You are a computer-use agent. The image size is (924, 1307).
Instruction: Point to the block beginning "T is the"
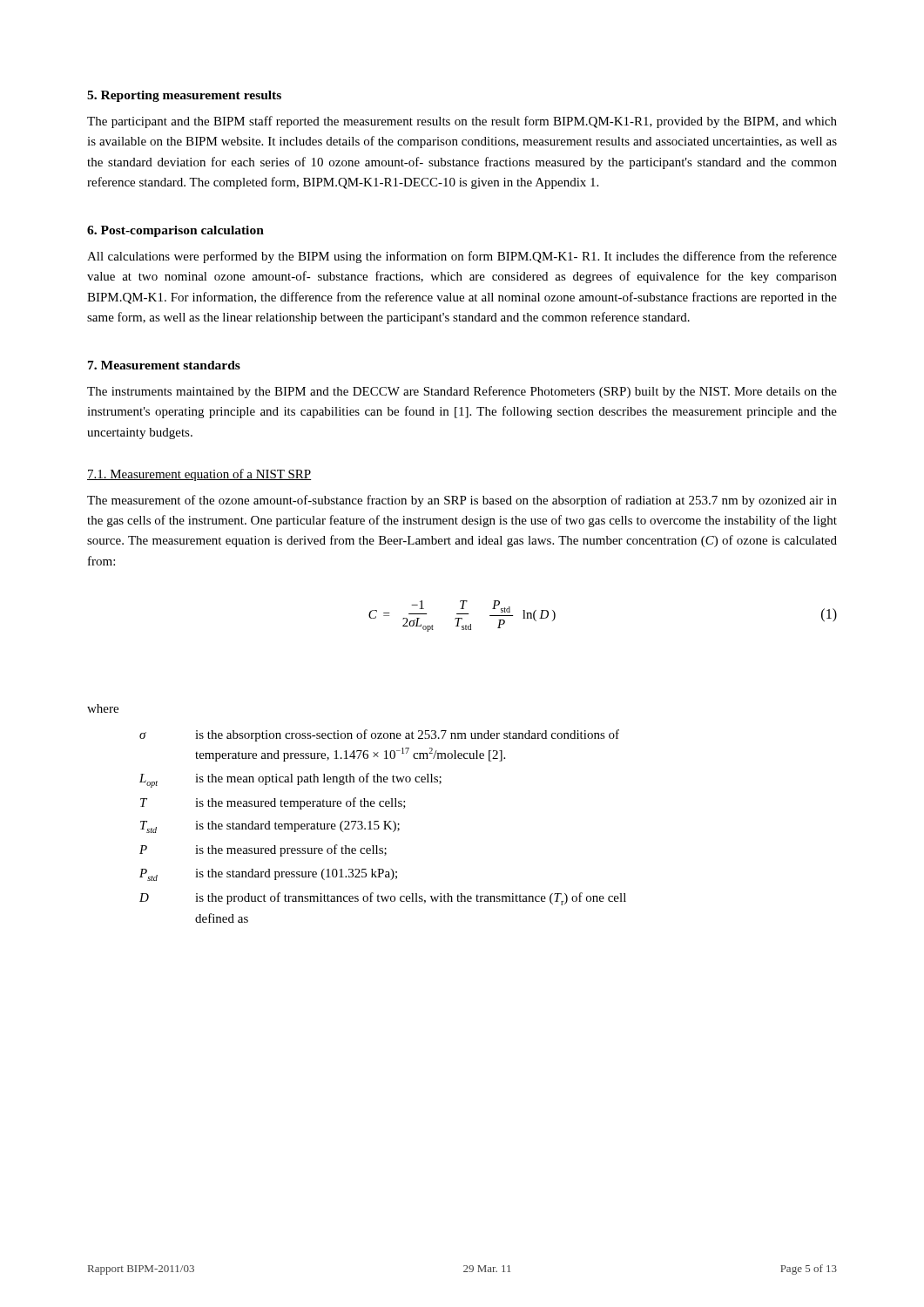(x=386, y=802)
